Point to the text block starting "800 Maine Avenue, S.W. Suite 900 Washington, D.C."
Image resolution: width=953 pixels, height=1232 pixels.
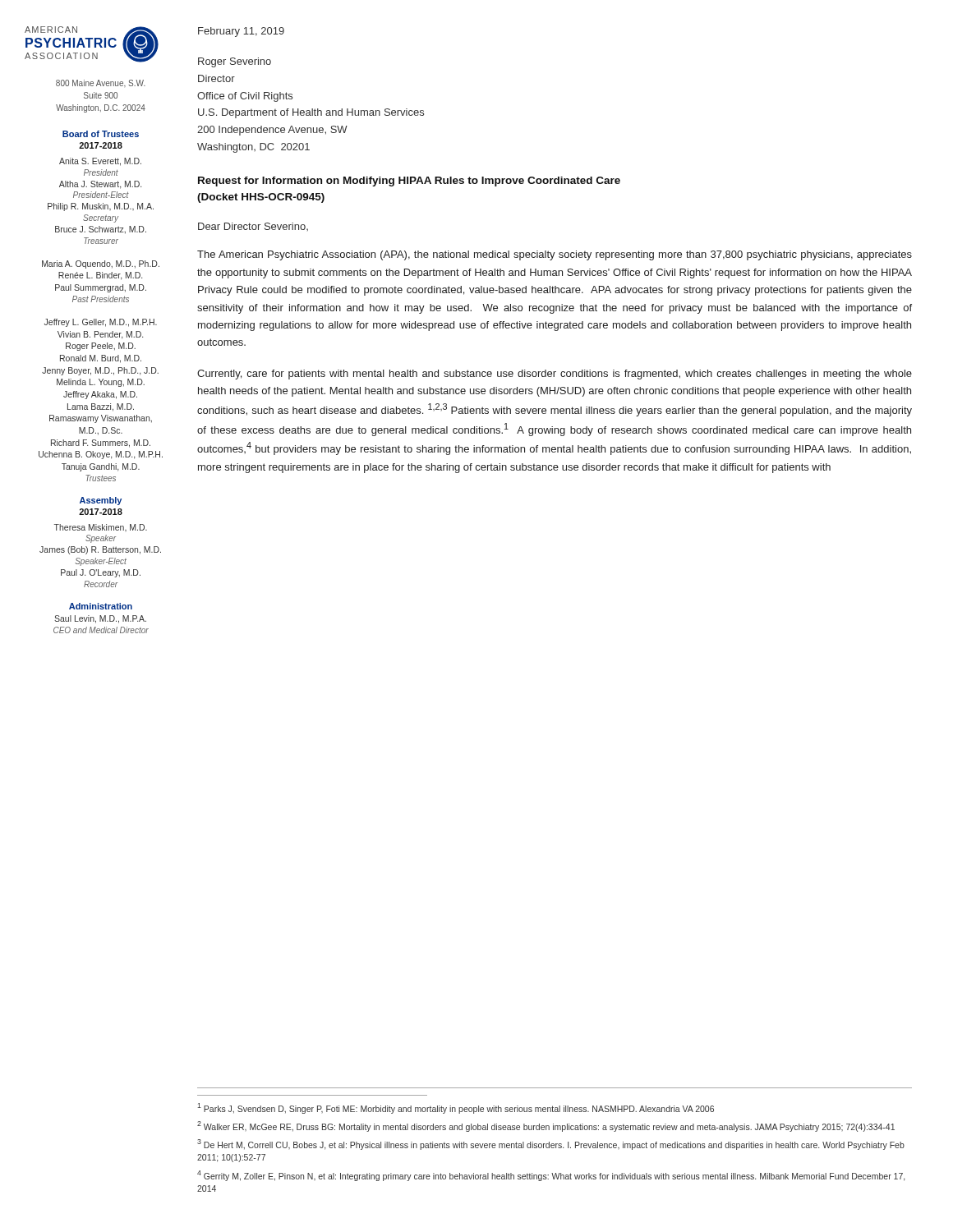101,96
